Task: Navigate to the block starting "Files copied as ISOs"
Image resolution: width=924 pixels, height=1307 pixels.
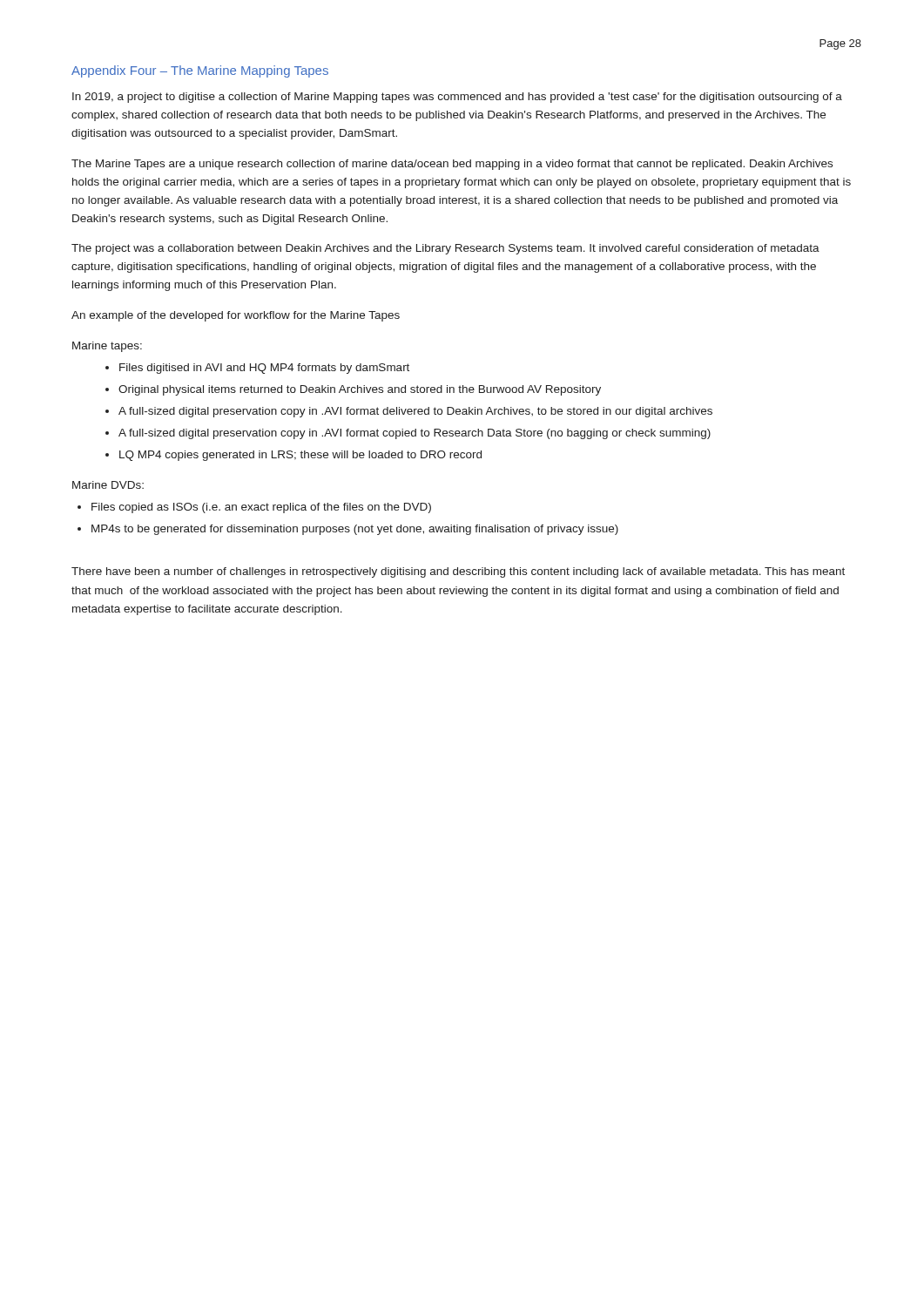Action: coord(261,506)
